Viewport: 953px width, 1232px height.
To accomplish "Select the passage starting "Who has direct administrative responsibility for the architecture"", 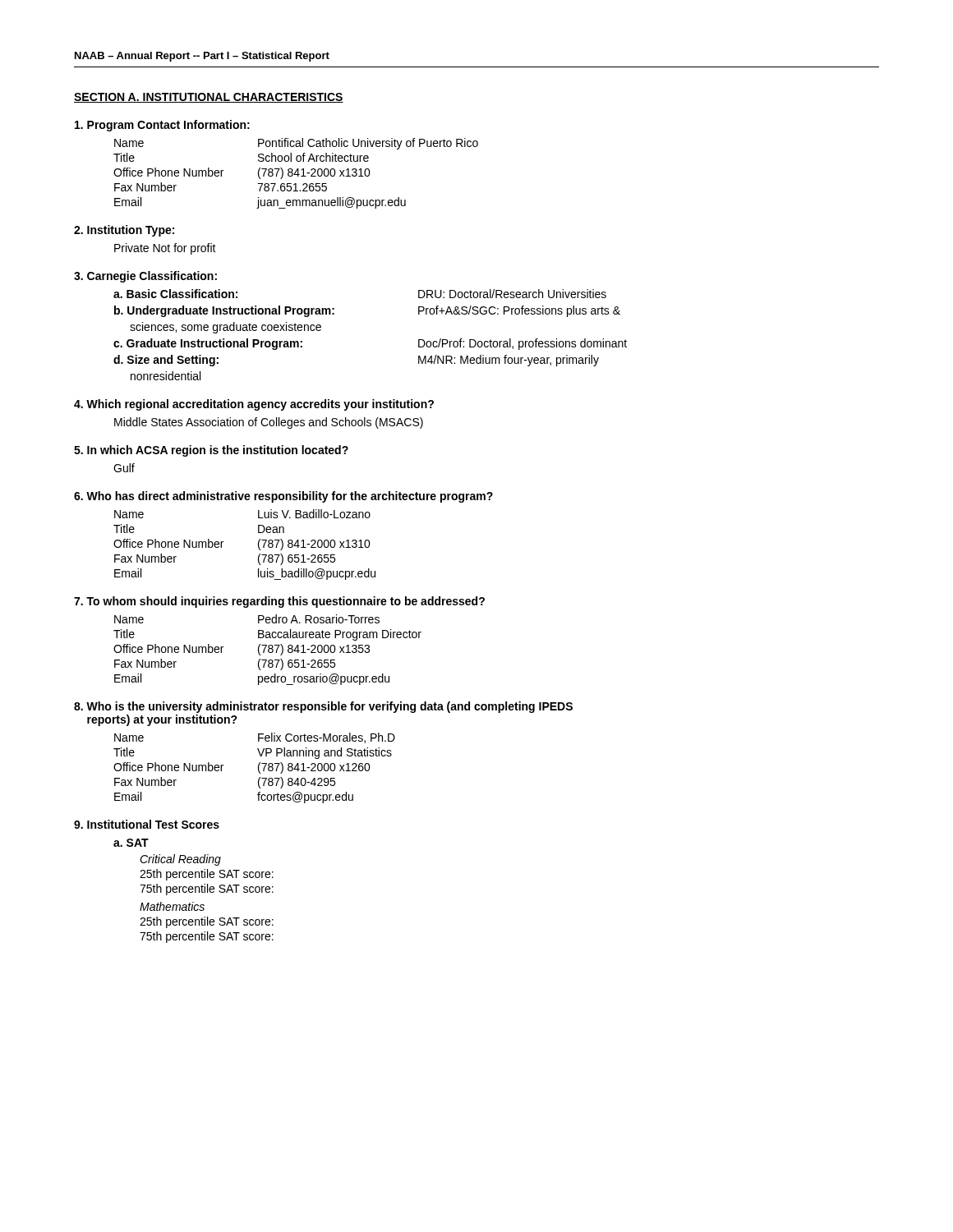I will click(283, 497).
